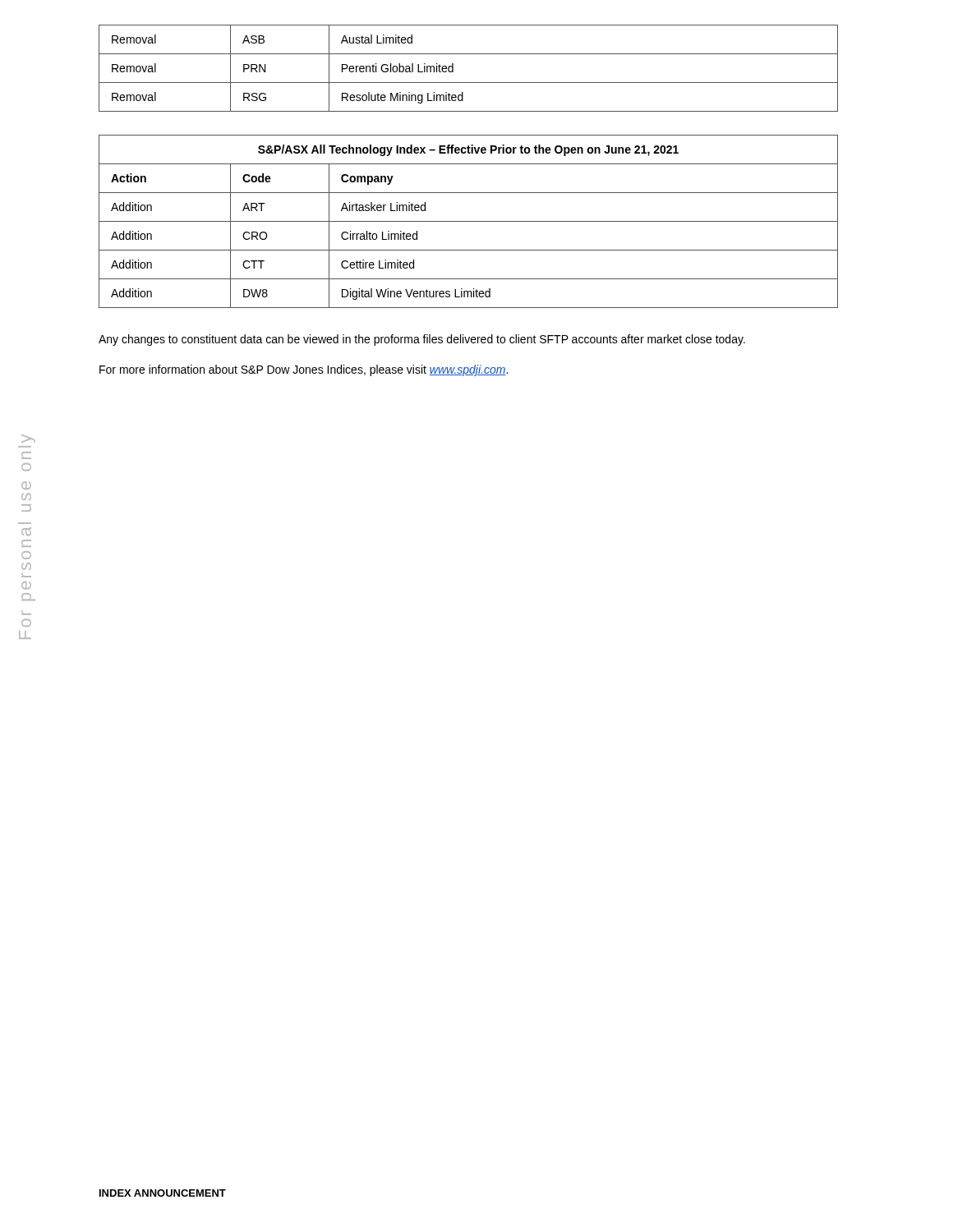Find the table that mentions "Resolute Mining Limited"
The width and height of the screenshot is (953, 1232).
(x=468, y=68)
